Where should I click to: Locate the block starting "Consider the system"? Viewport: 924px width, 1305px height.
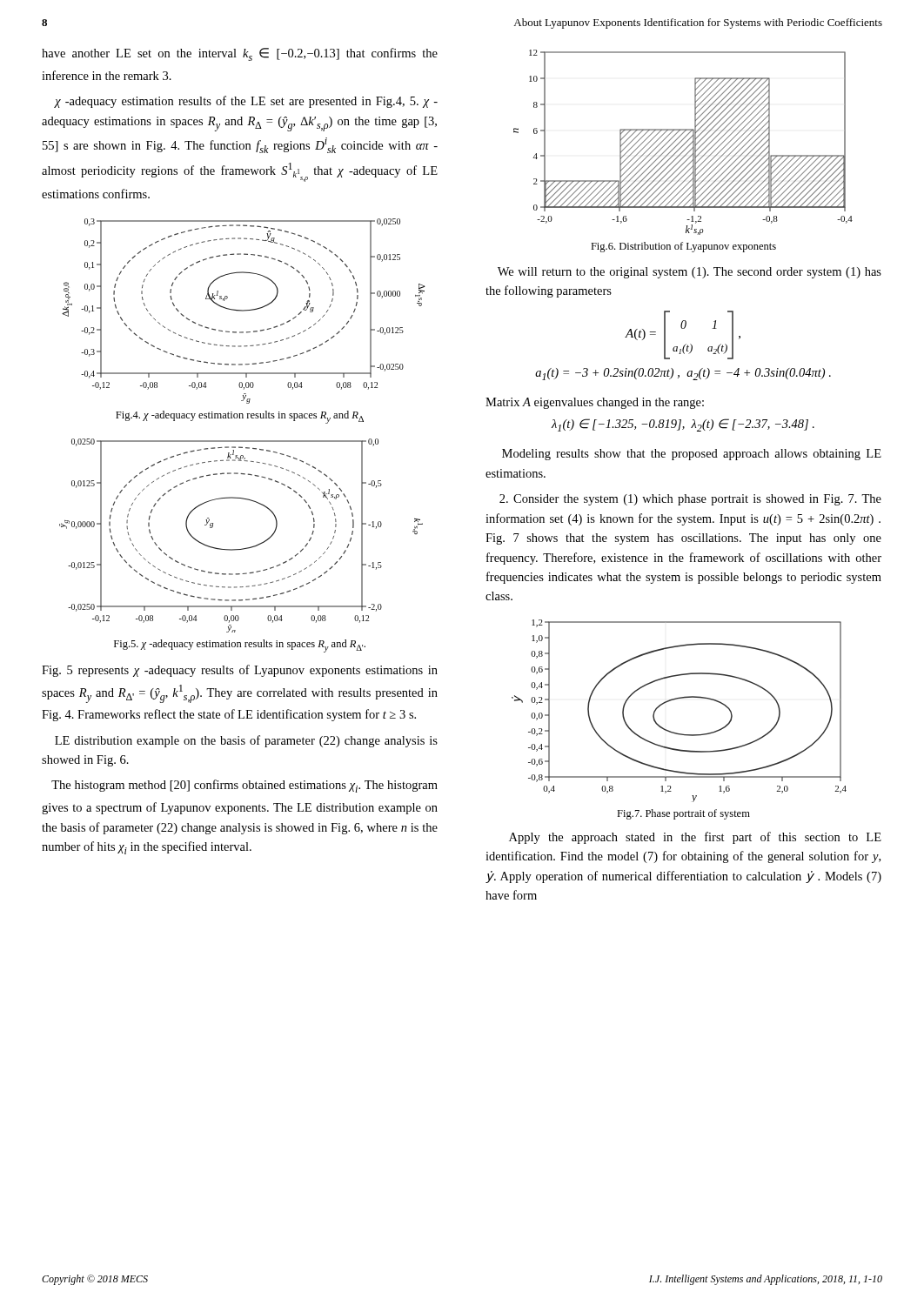tap(683, 548)
